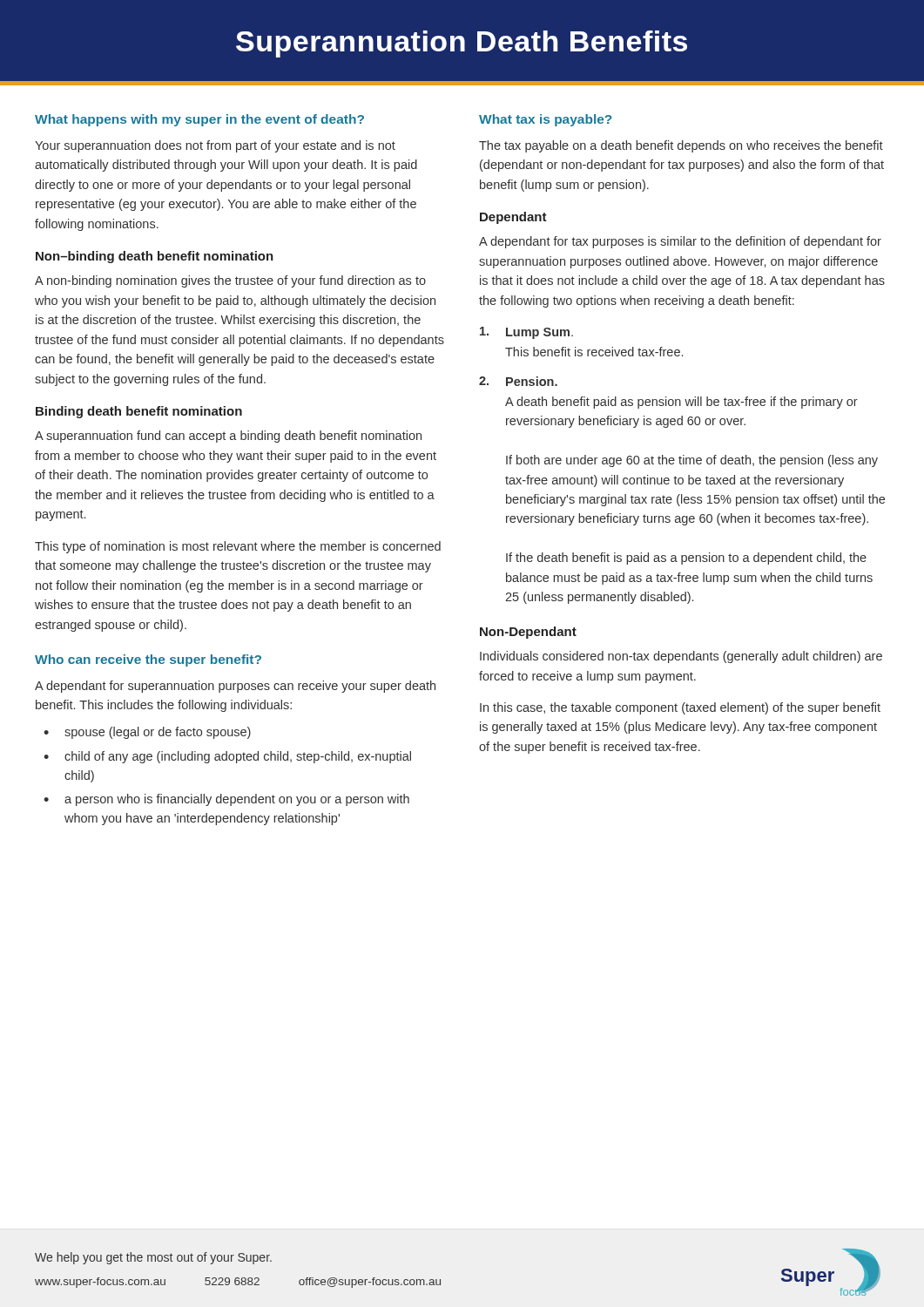924x1307 pixels.
Task: Locate the section header containing "What tax is"
Action: coord(545,120)
